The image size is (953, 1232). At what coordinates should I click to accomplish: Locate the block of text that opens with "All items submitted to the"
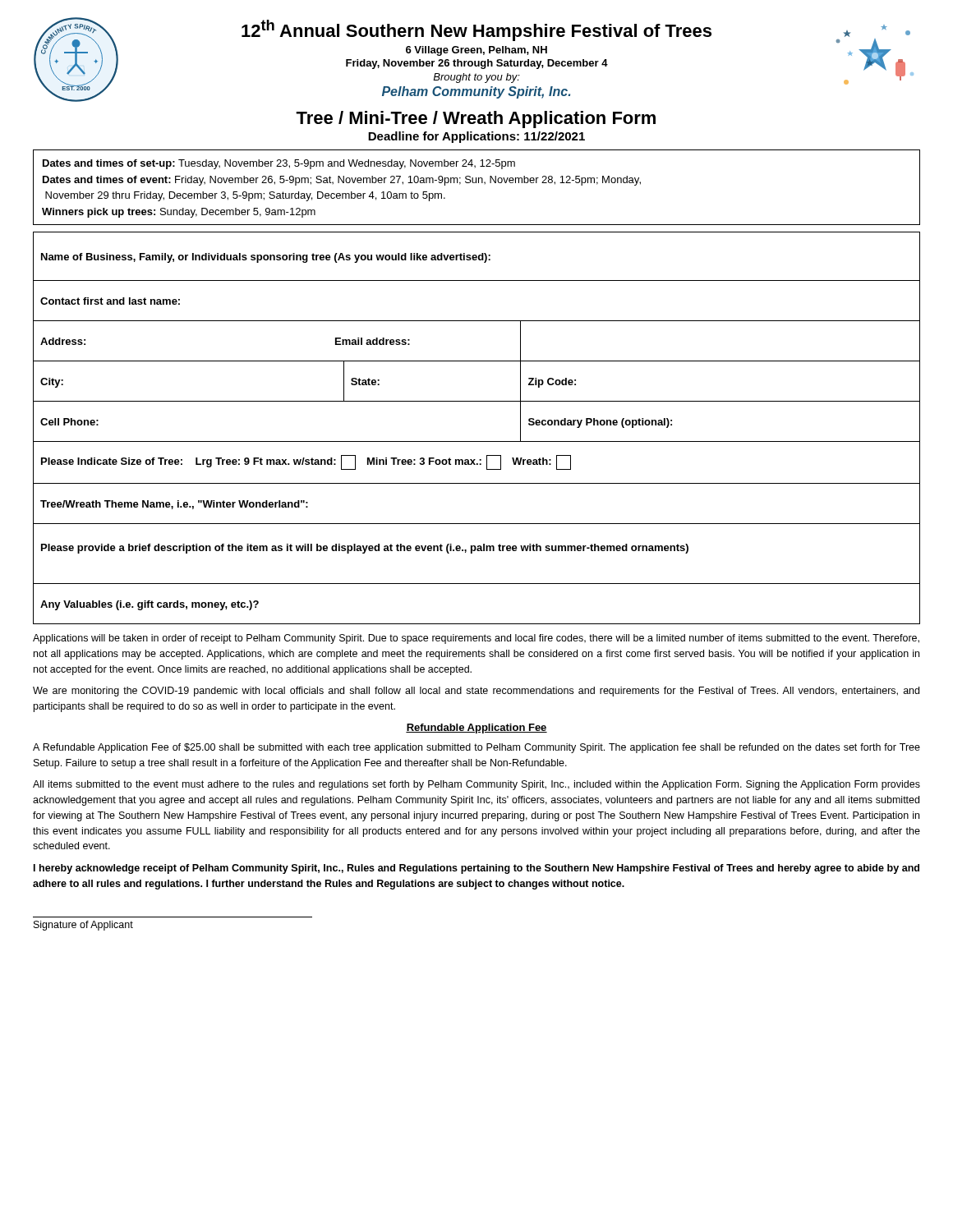pos(476,815)
